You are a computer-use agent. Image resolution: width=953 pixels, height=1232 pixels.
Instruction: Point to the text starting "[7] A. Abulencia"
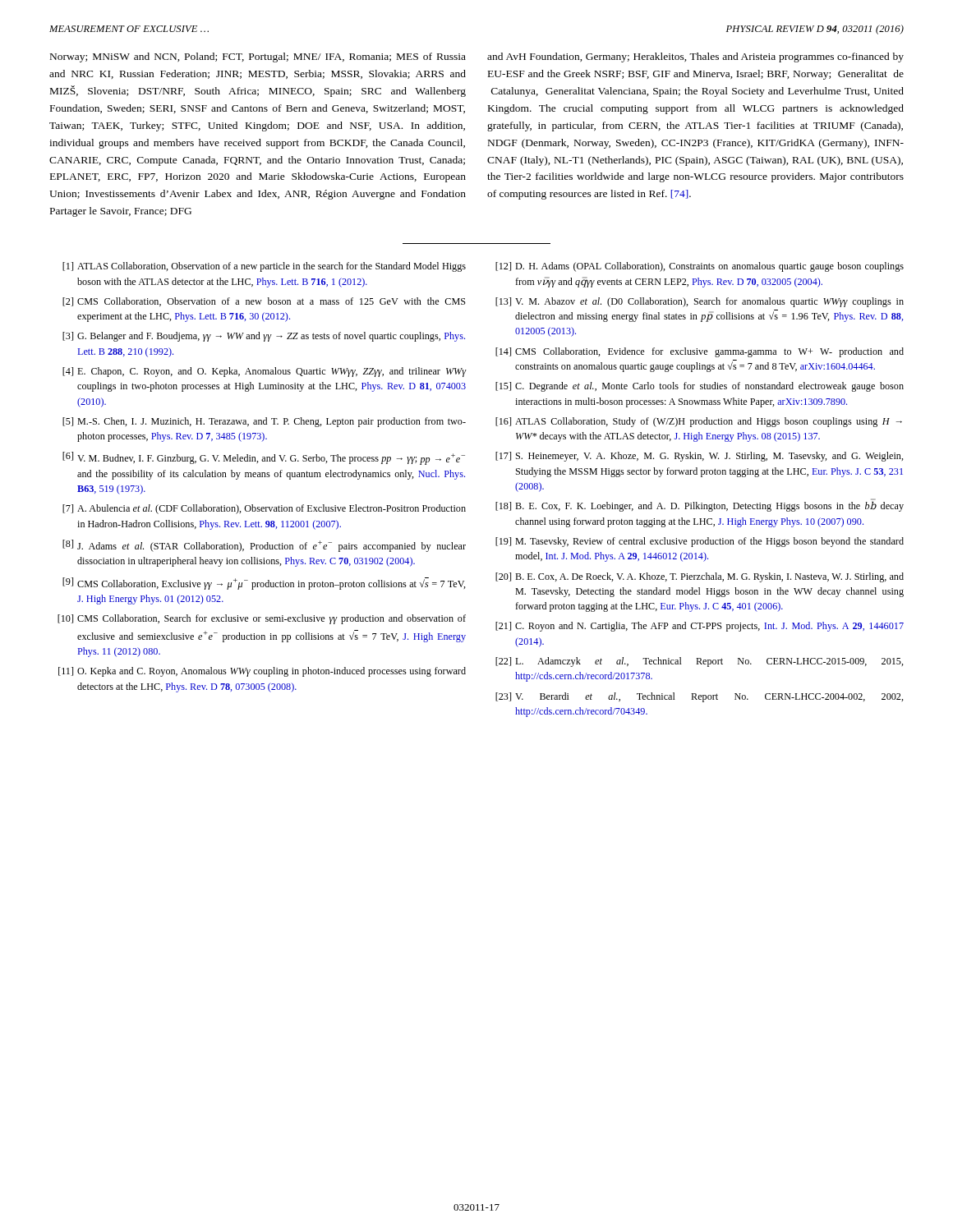click(258, 516)
